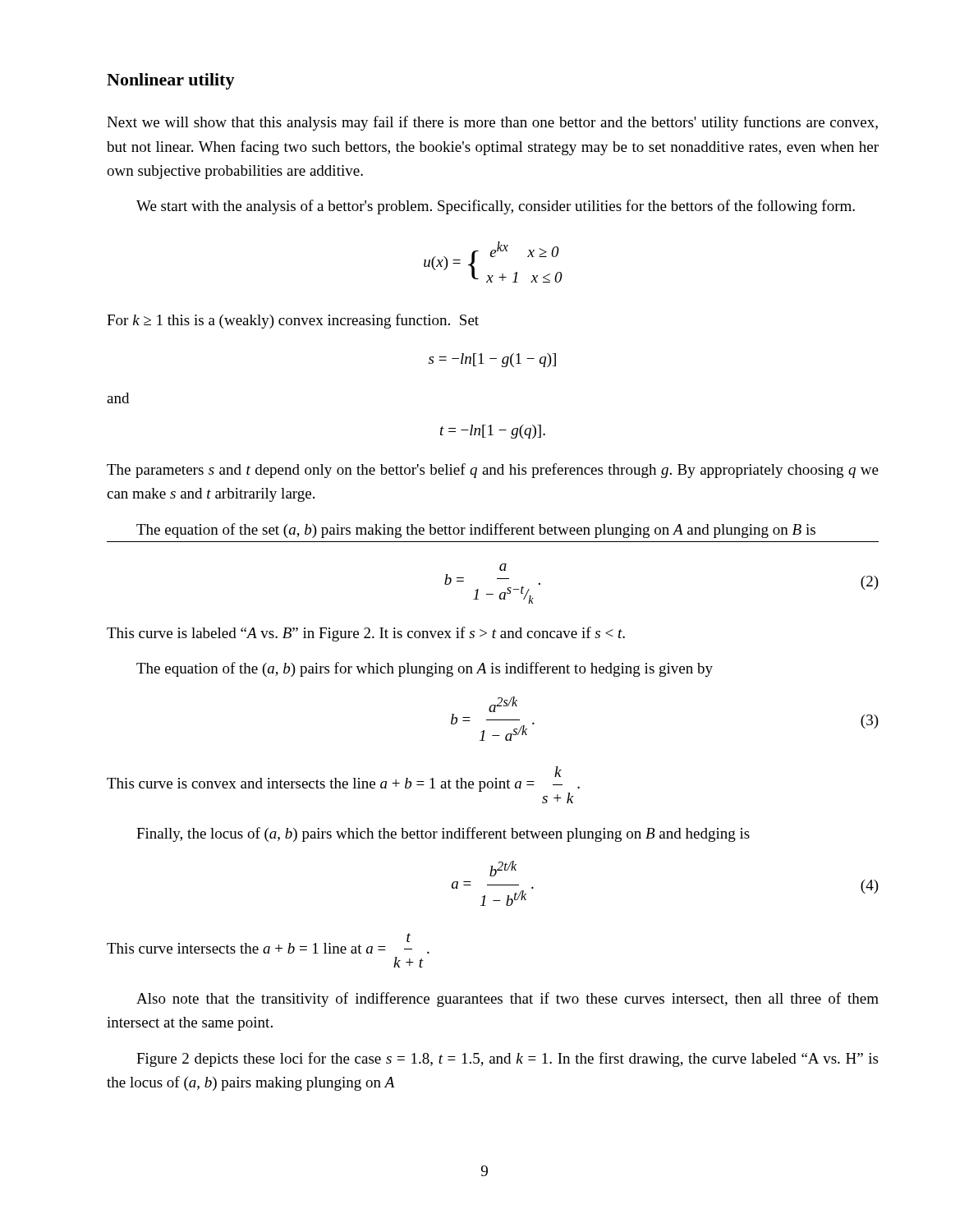Screen dimensions: 1232x969
Task: Find the text starting "The equation of the (a, b)"
Action: coord(425,668)
